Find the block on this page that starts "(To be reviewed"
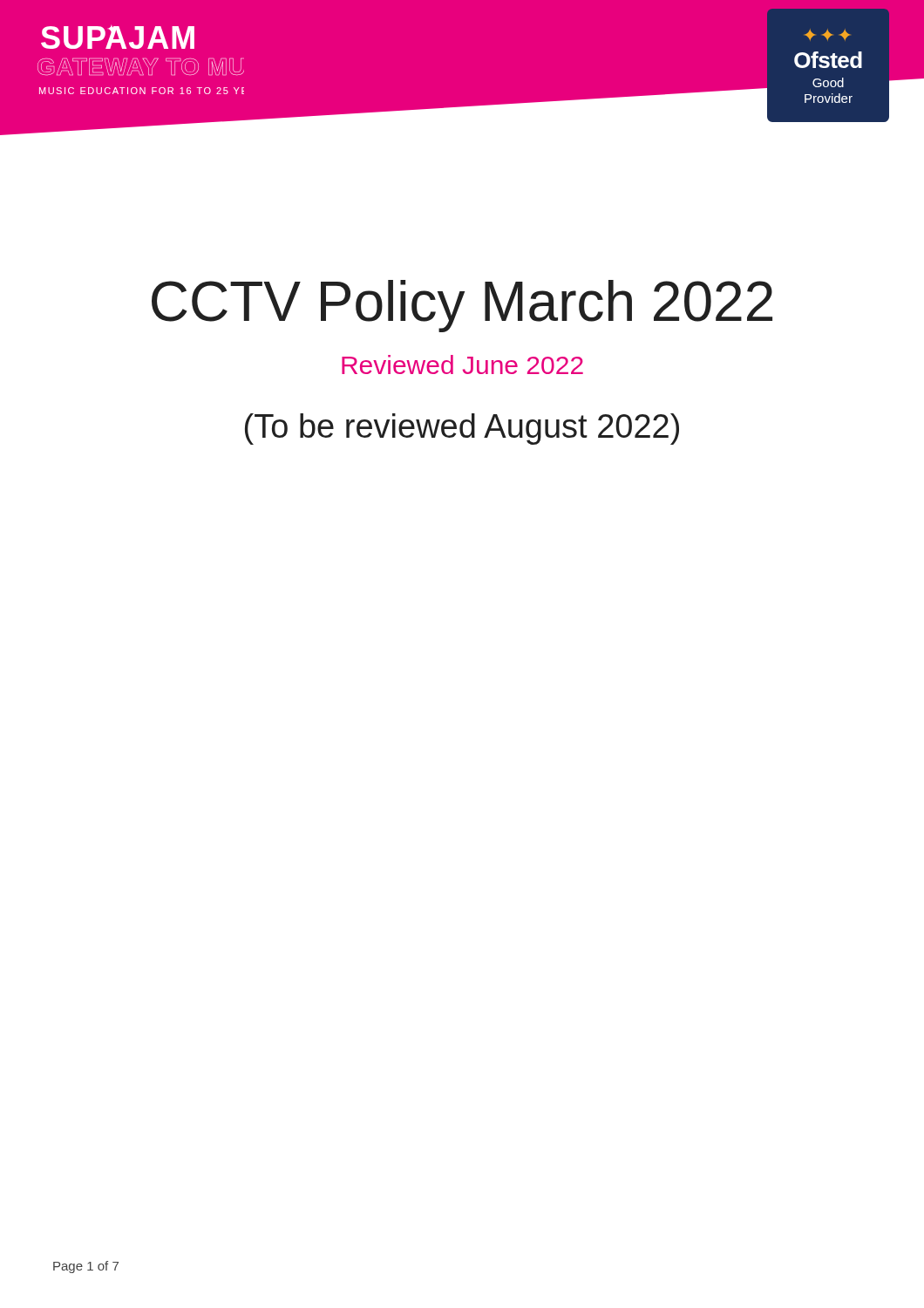 (462, 426)
